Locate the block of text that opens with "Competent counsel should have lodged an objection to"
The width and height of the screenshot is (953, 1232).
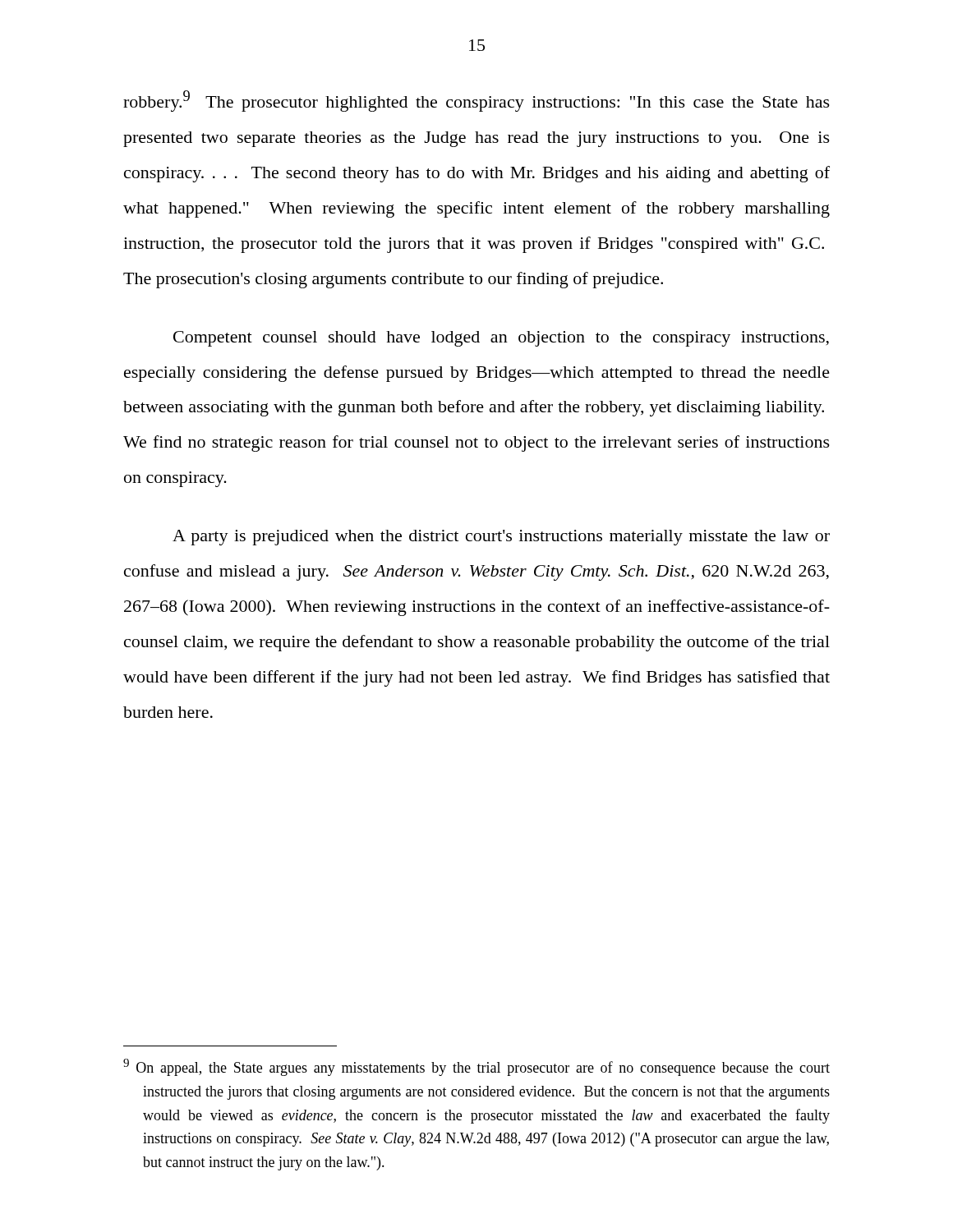tap(476, 406)
